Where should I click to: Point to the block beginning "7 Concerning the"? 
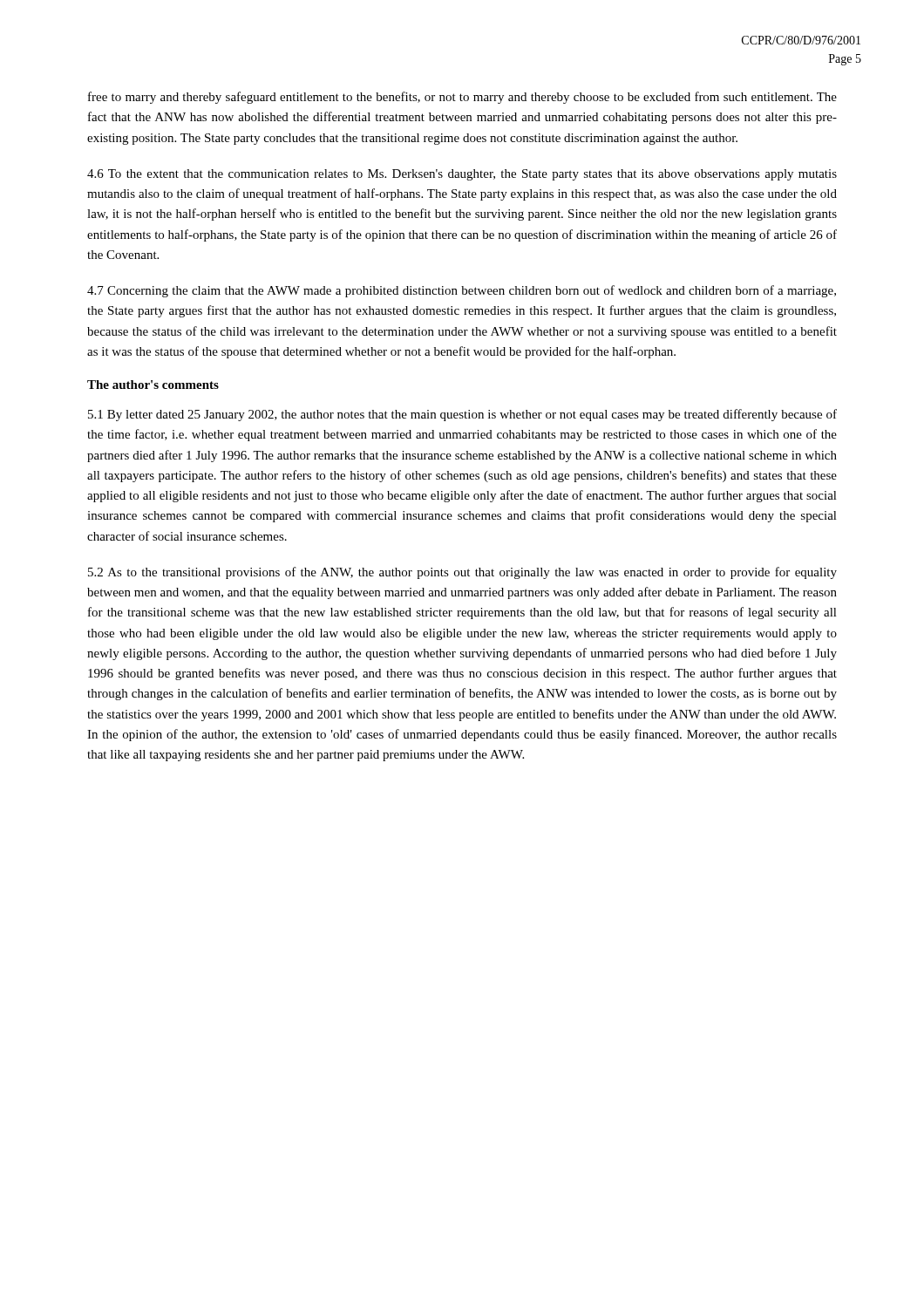462,321
